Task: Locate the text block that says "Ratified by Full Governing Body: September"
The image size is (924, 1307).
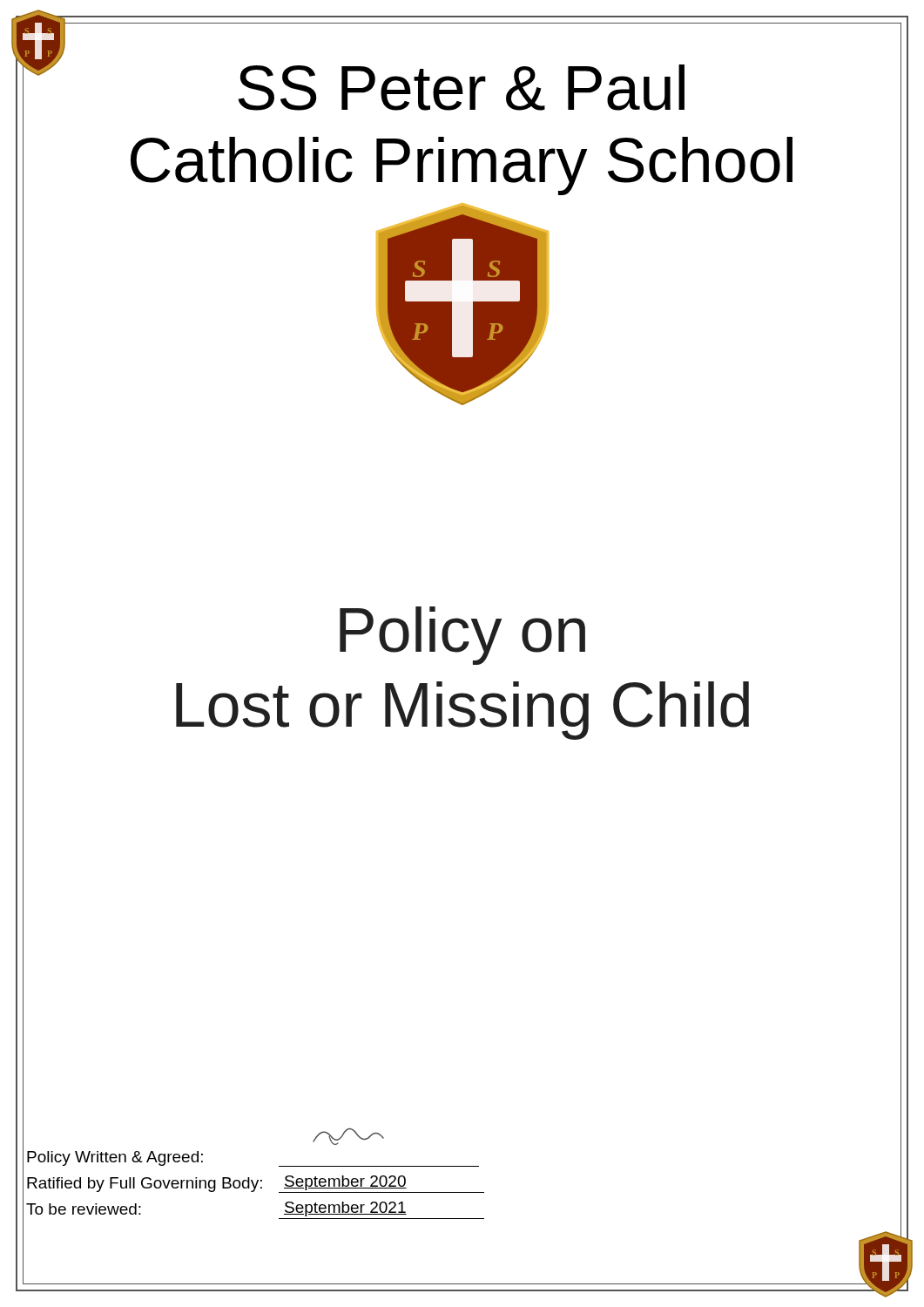Action: click(x=255, y=1182)
